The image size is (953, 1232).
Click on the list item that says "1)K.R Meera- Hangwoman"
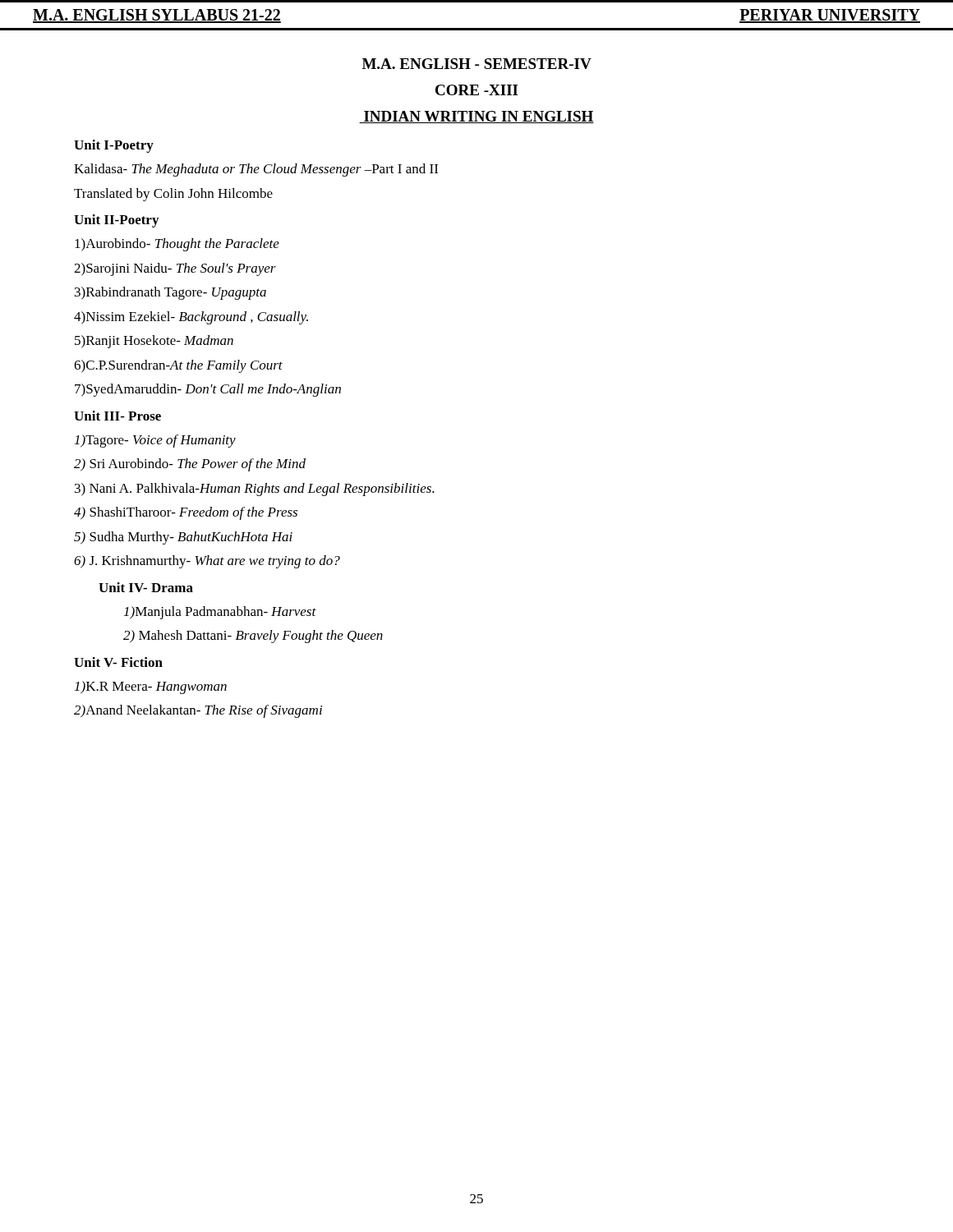click(151, 686)
